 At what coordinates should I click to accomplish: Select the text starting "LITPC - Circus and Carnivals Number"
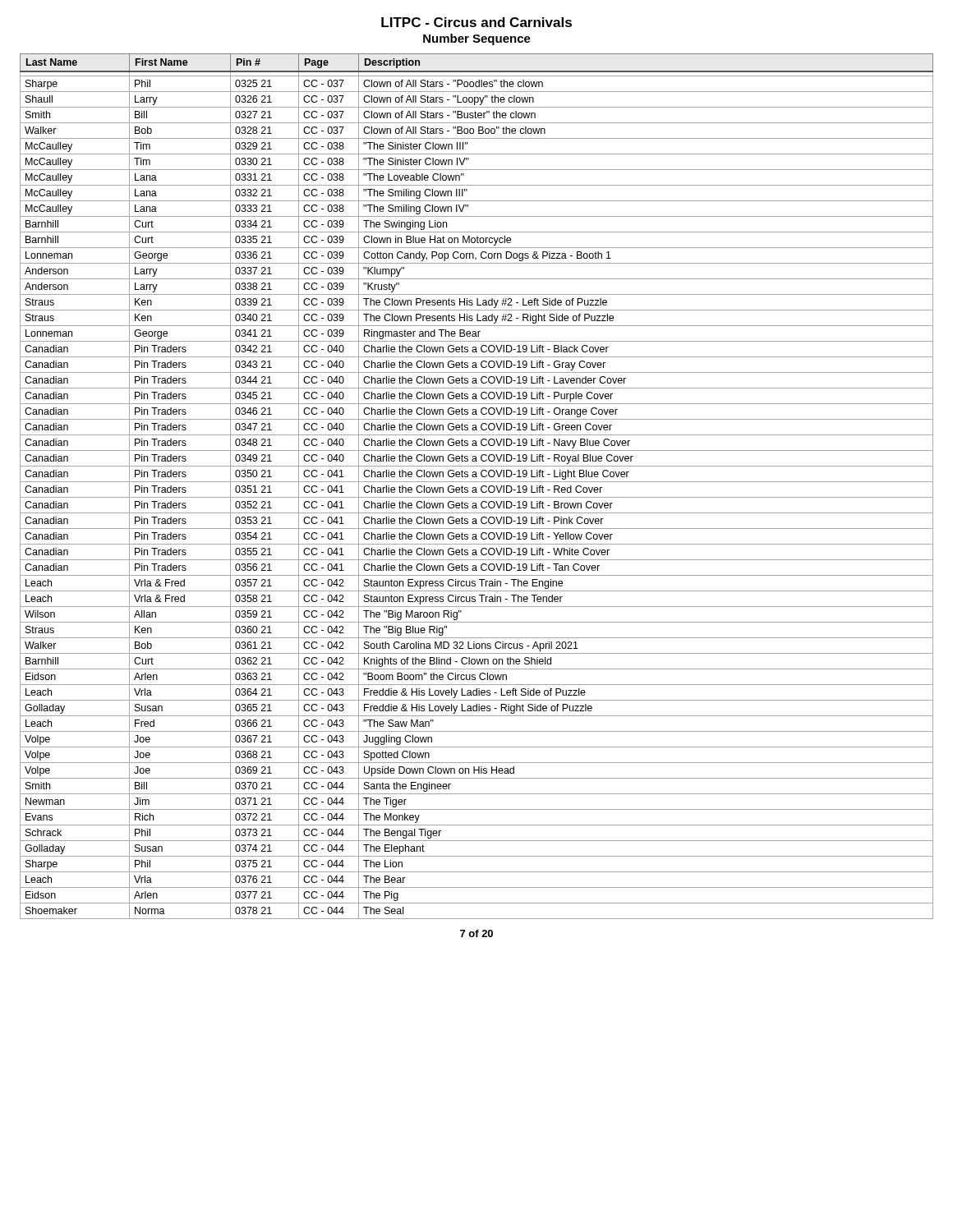[x=476, y=30]
